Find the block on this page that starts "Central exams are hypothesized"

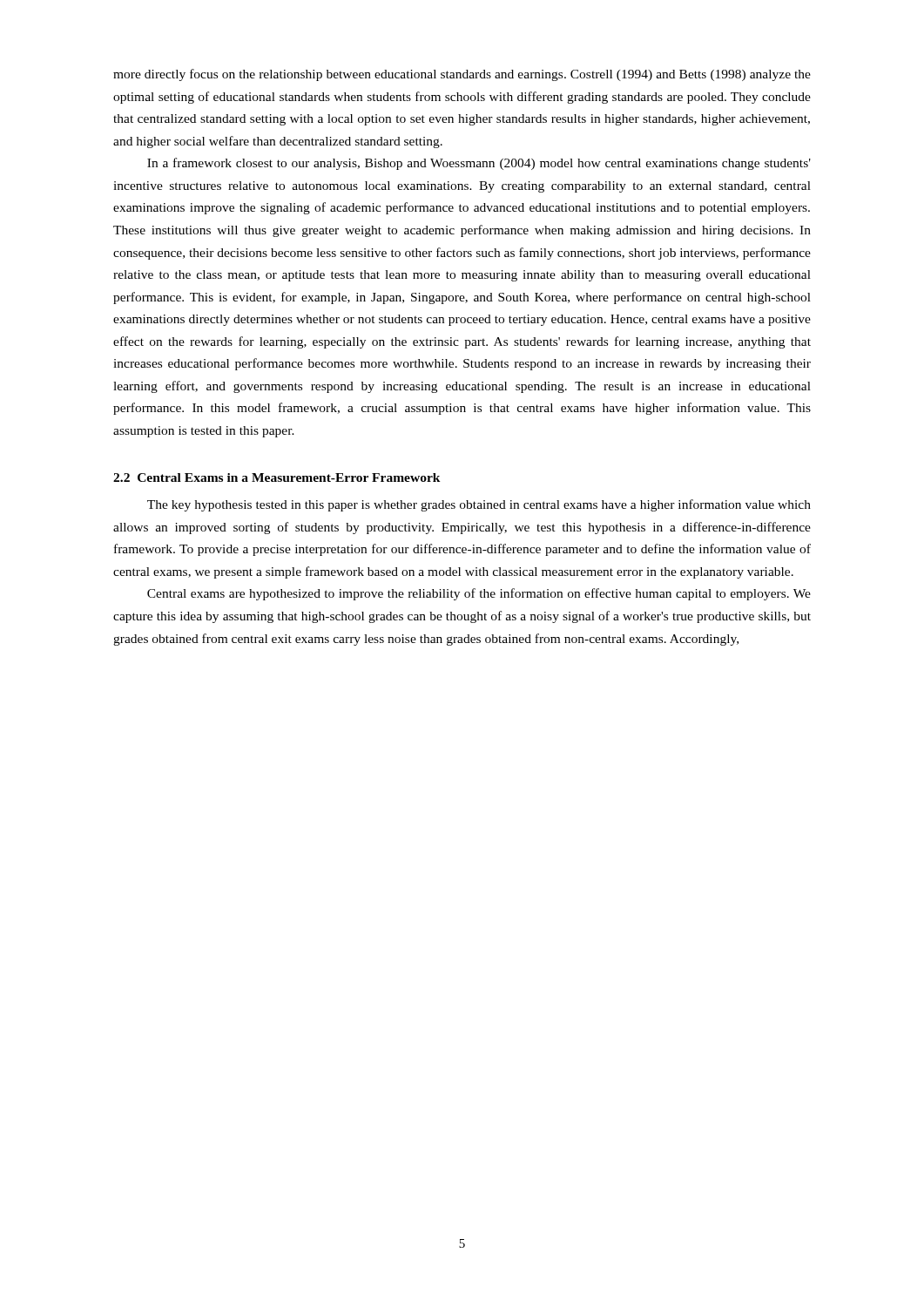coord(462,616)
